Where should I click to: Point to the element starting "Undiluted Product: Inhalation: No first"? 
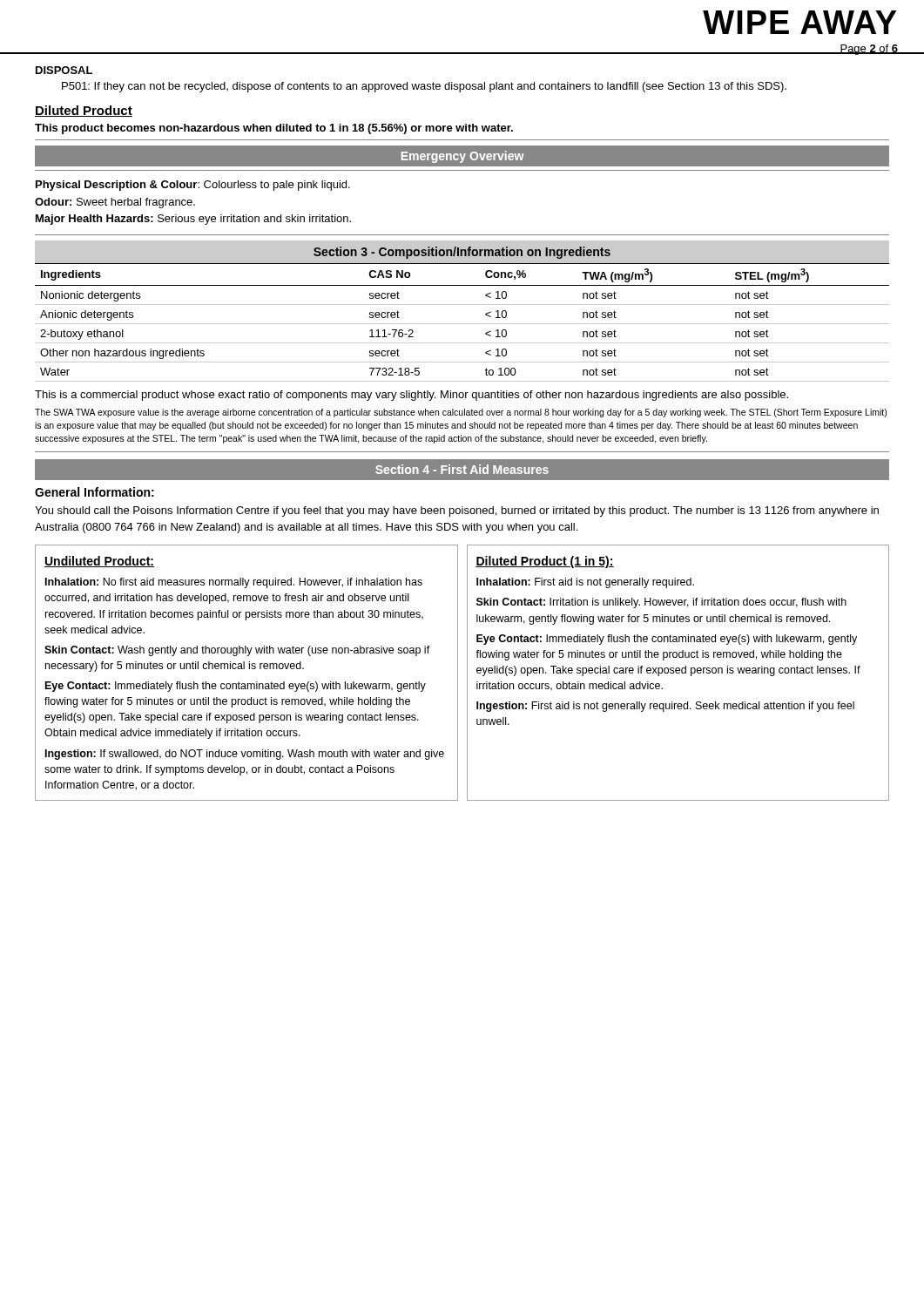point(246,673)
